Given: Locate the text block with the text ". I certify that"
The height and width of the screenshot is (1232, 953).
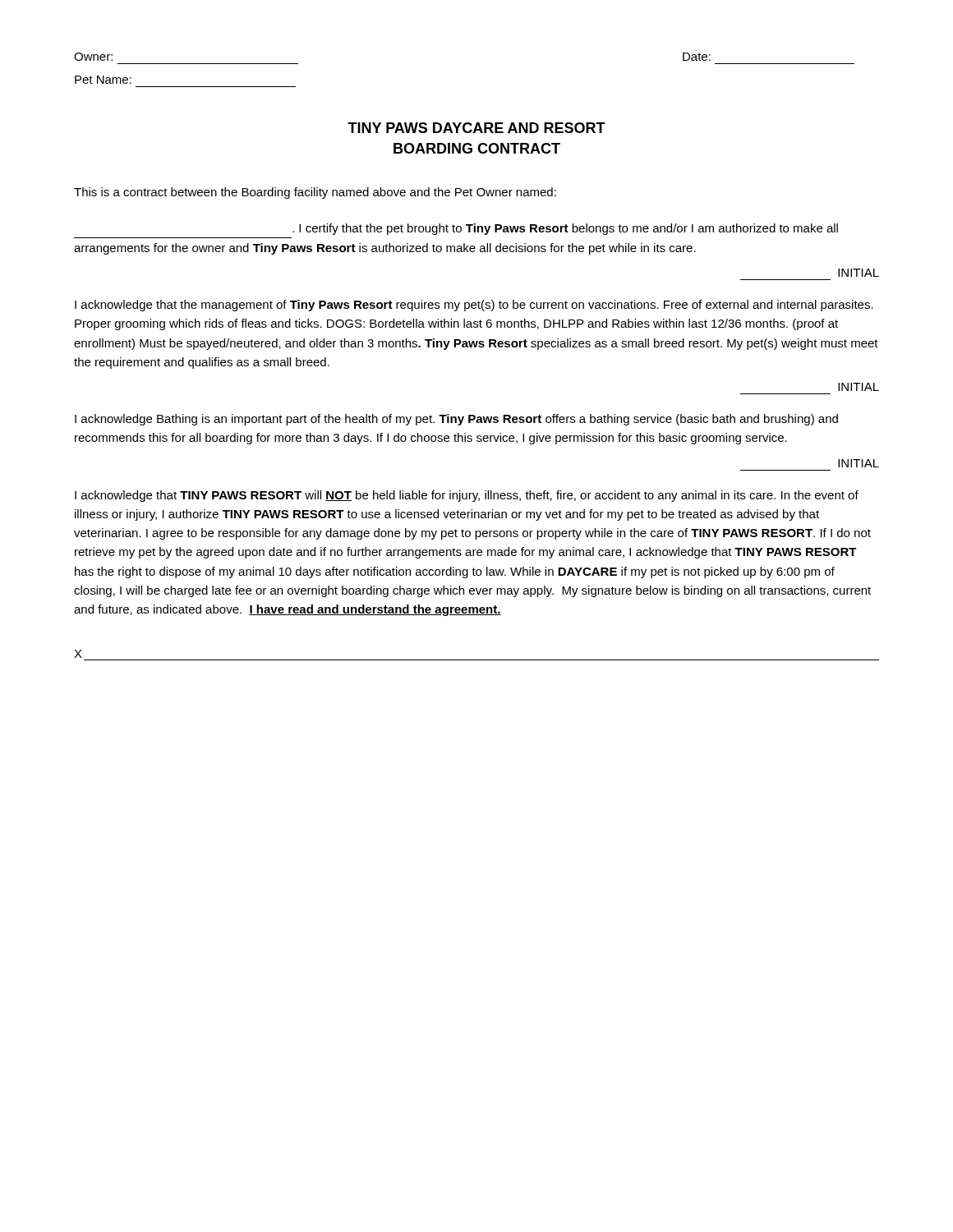Looking at the screenshot, I should point(456,236).
